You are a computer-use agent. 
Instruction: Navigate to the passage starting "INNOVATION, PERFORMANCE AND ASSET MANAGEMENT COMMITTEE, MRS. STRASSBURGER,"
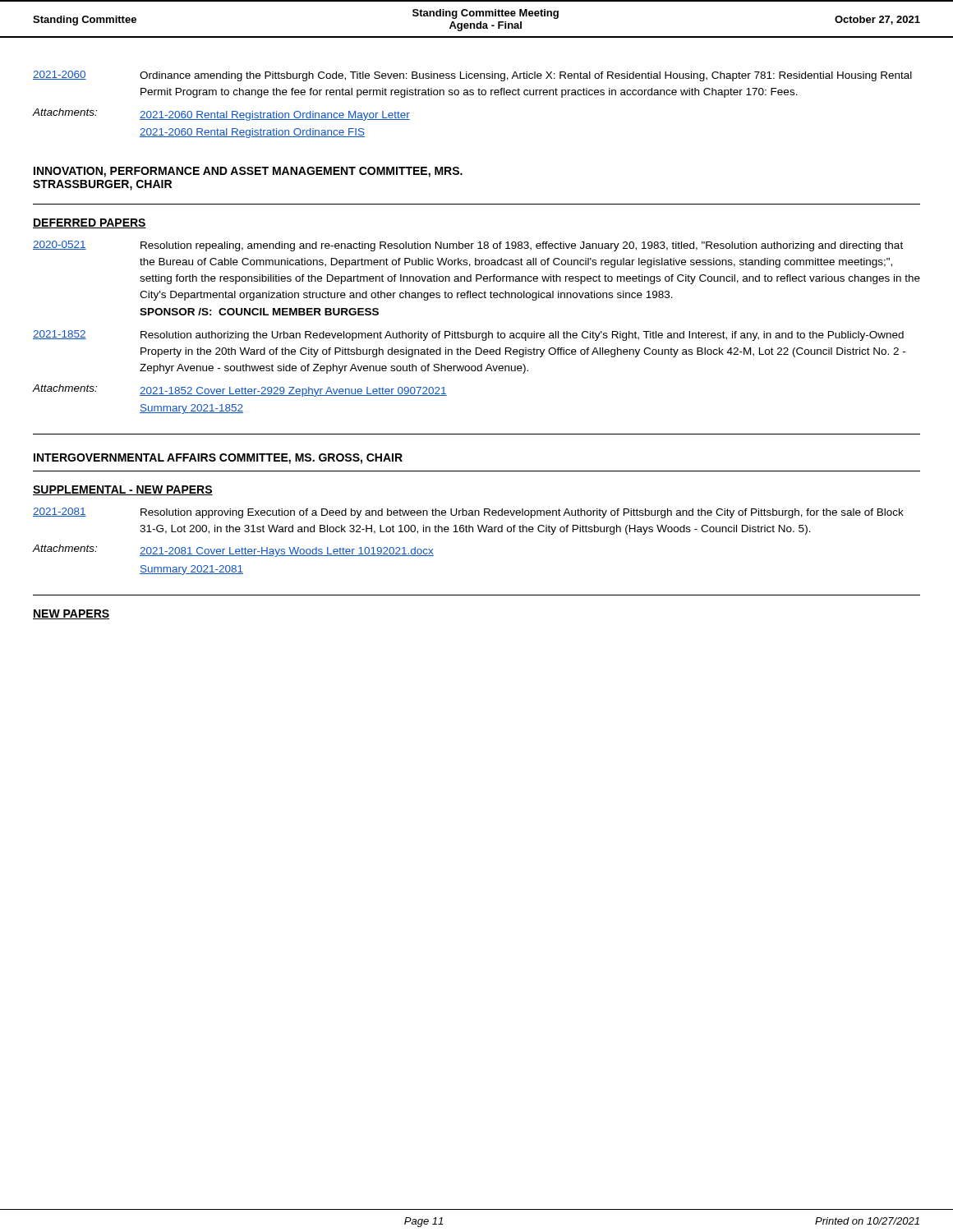pos(248,172)
